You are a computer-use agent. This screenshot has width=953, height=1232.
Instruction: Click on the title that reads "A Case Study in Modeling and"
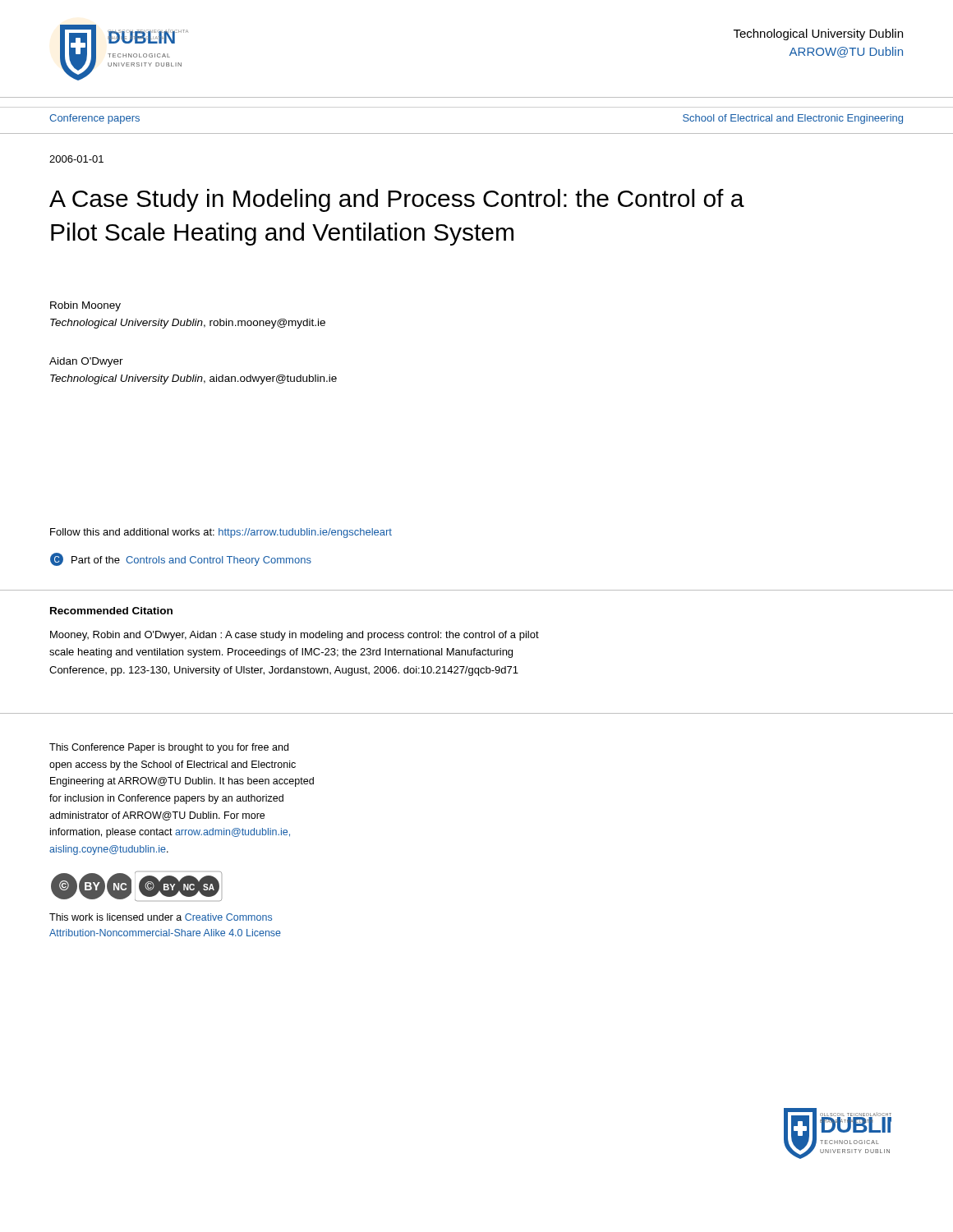pos(397,215)
